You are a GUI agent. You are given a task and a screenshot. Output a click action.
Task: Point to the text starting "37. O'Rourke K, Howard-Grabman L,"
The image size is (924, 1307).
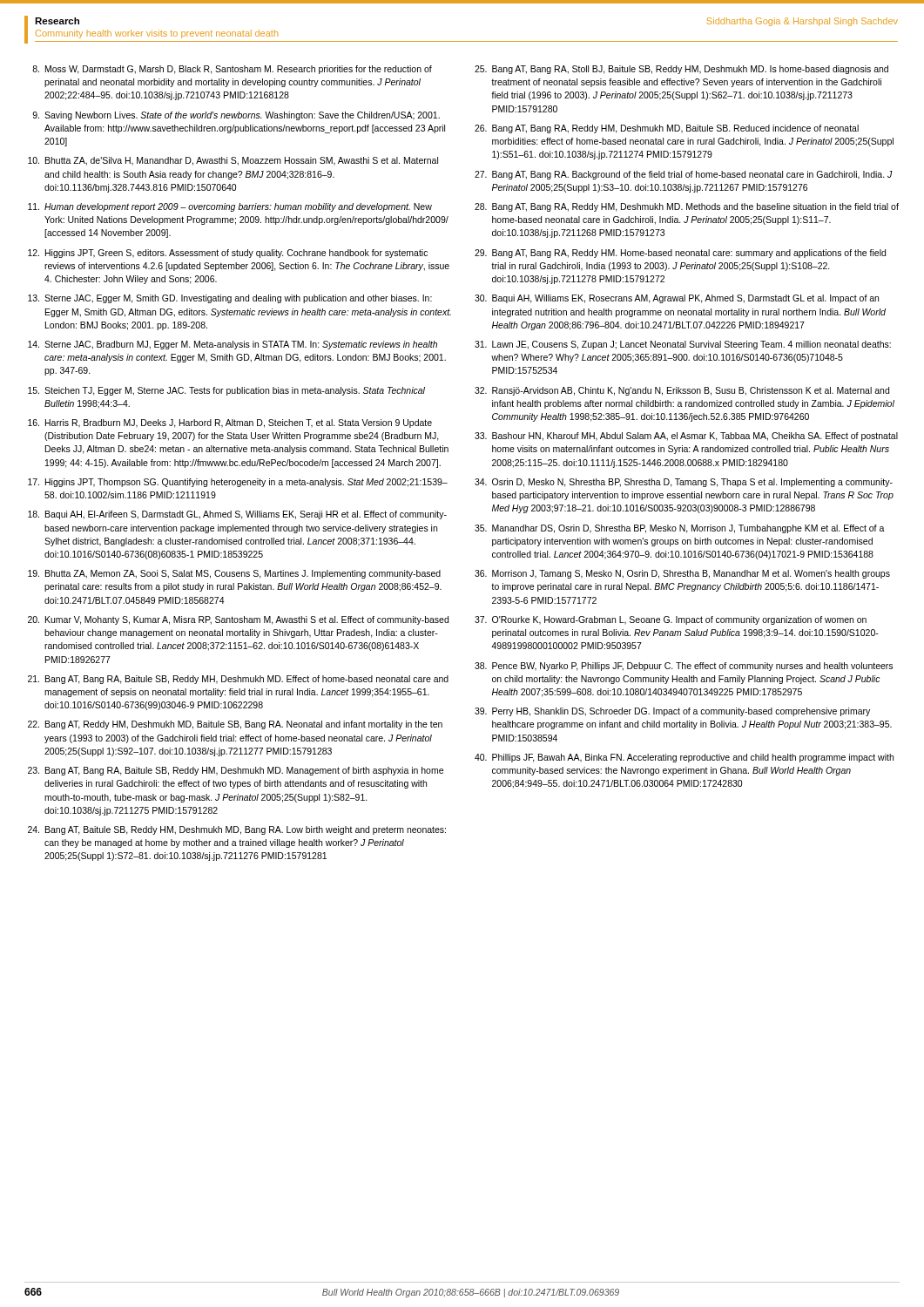[x=686, y=633]
